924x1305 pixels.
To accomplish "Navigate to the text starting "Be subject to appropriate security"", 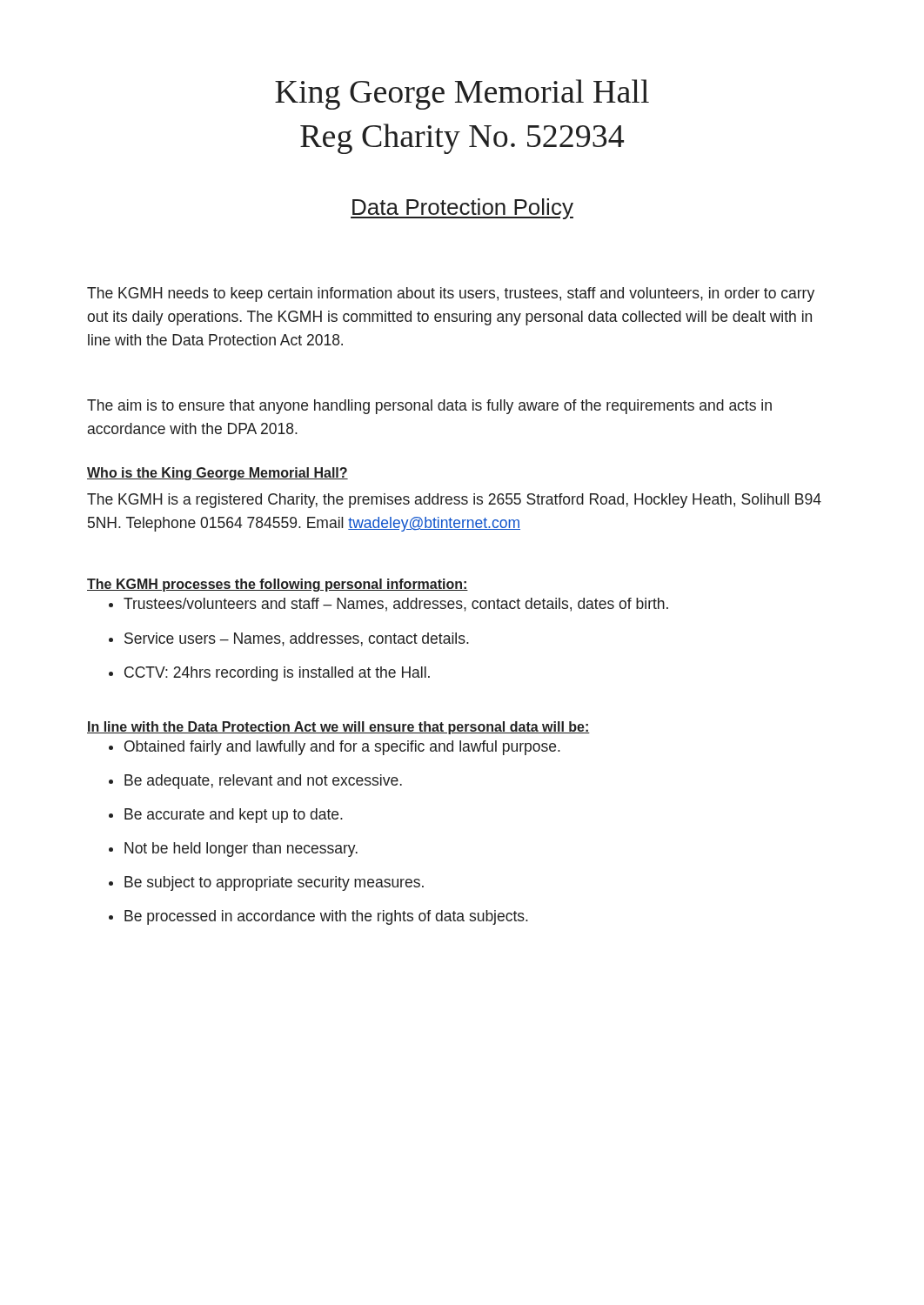I will (x=274, y=883).
